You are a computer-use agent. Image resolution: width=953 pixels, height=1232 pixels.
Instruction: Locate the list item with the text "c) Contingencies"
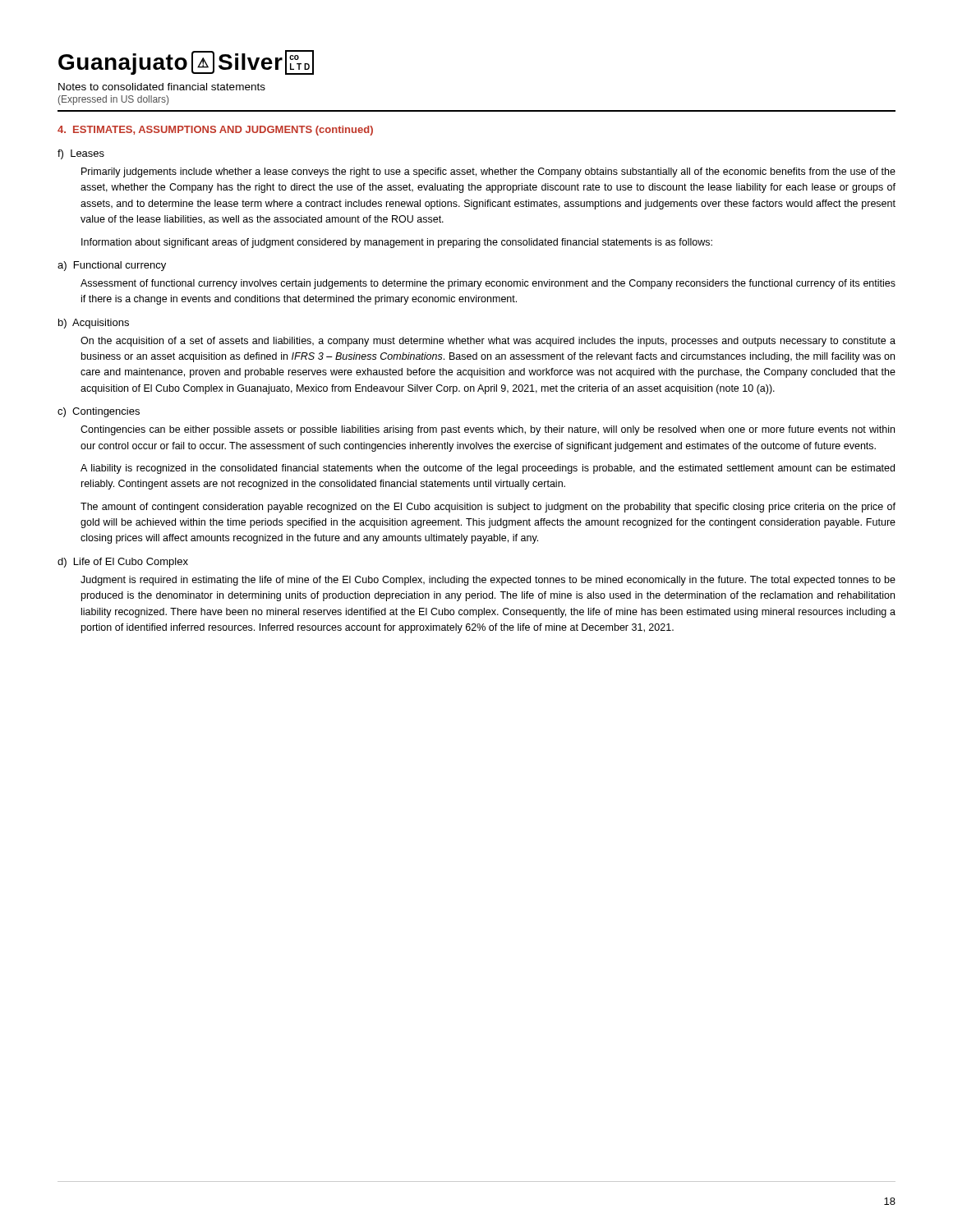pyautogui.click(x=99, y=411)
